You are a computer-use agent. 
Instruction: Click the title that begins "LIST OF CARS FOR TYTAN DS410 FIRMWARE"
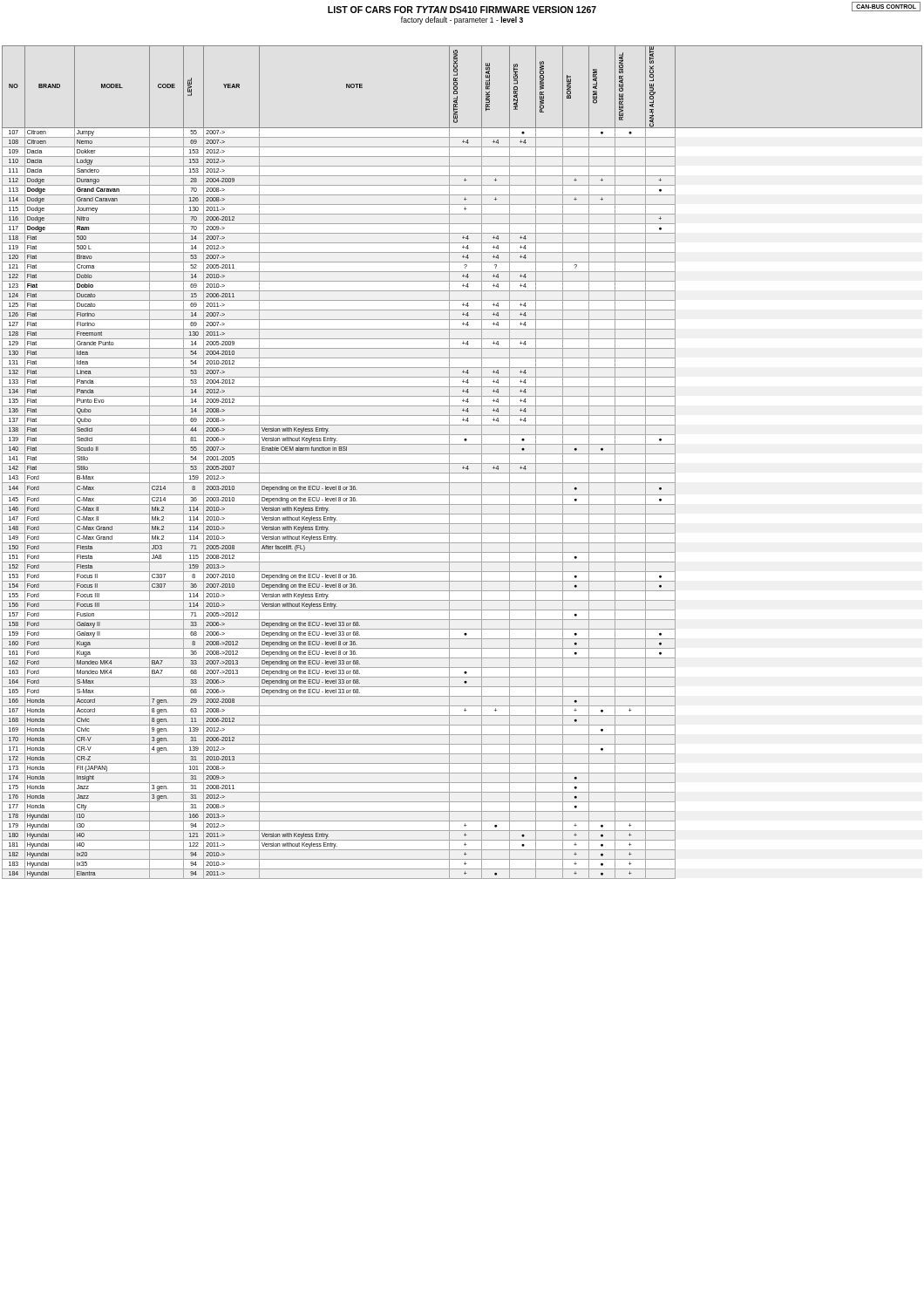tap(462, 10)
